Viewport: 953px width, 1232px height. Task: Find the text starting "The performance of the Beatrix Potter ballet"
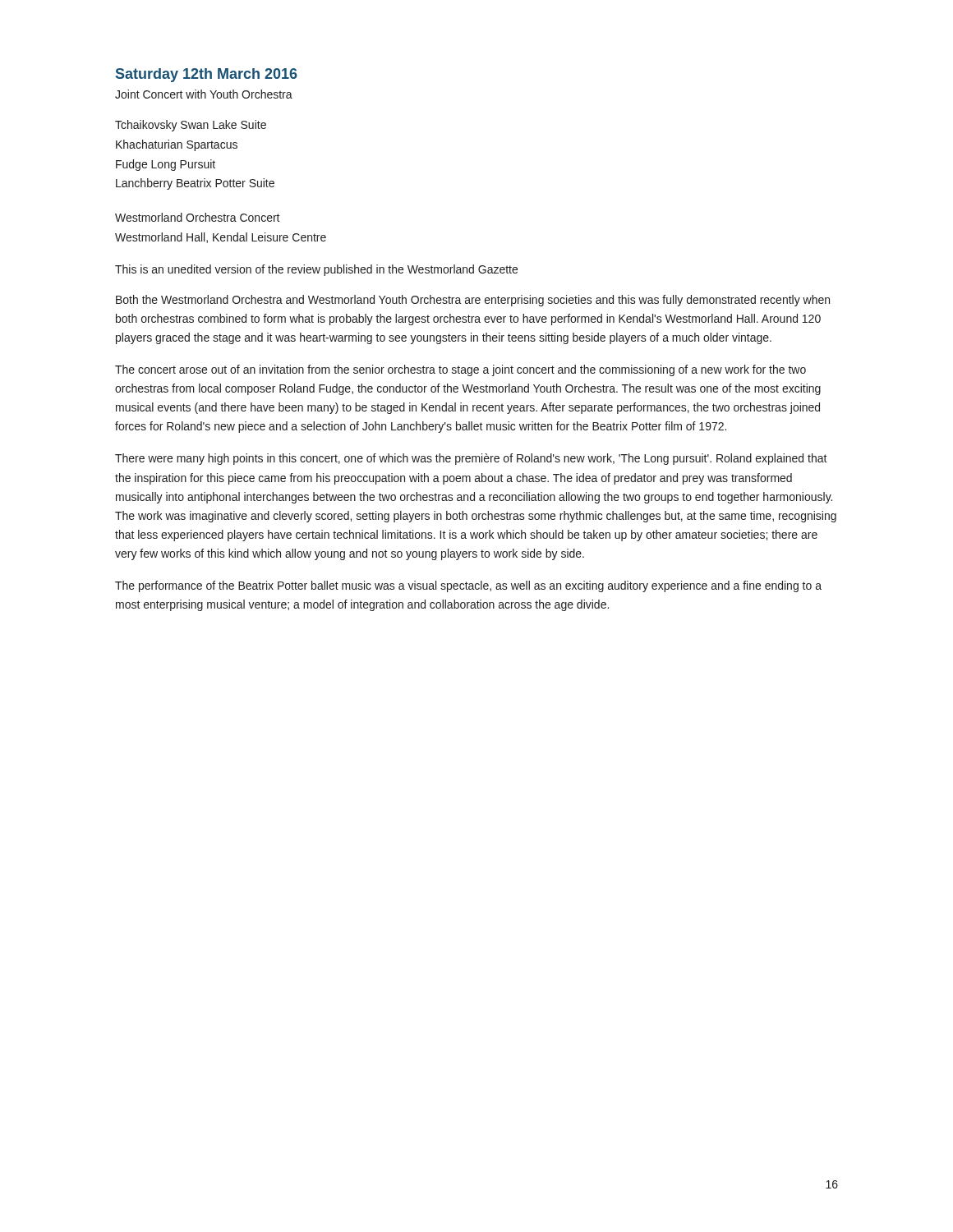468,595
